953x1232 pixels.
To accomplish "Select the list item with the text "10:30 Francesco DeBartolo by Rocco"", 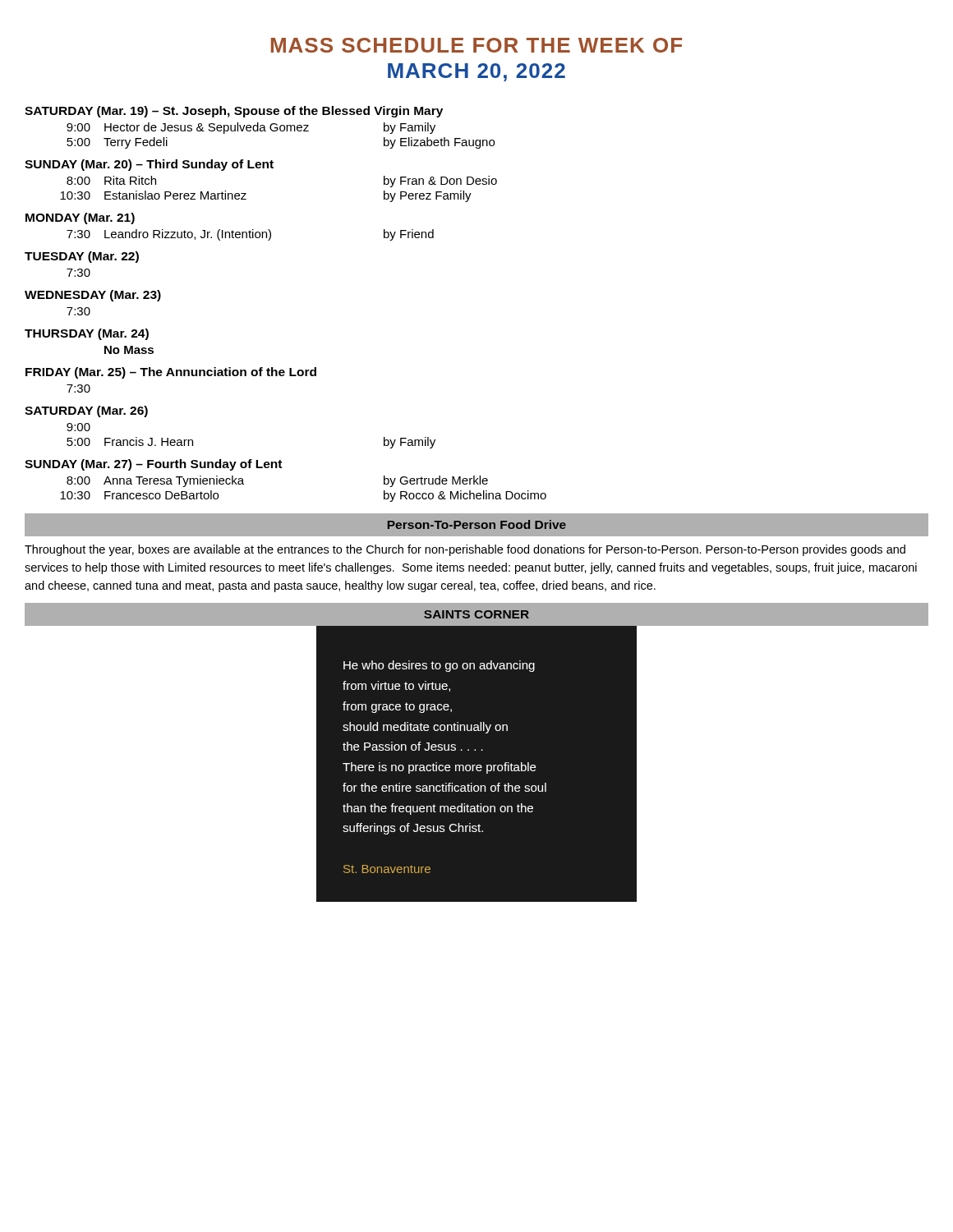I will [75, 494].
